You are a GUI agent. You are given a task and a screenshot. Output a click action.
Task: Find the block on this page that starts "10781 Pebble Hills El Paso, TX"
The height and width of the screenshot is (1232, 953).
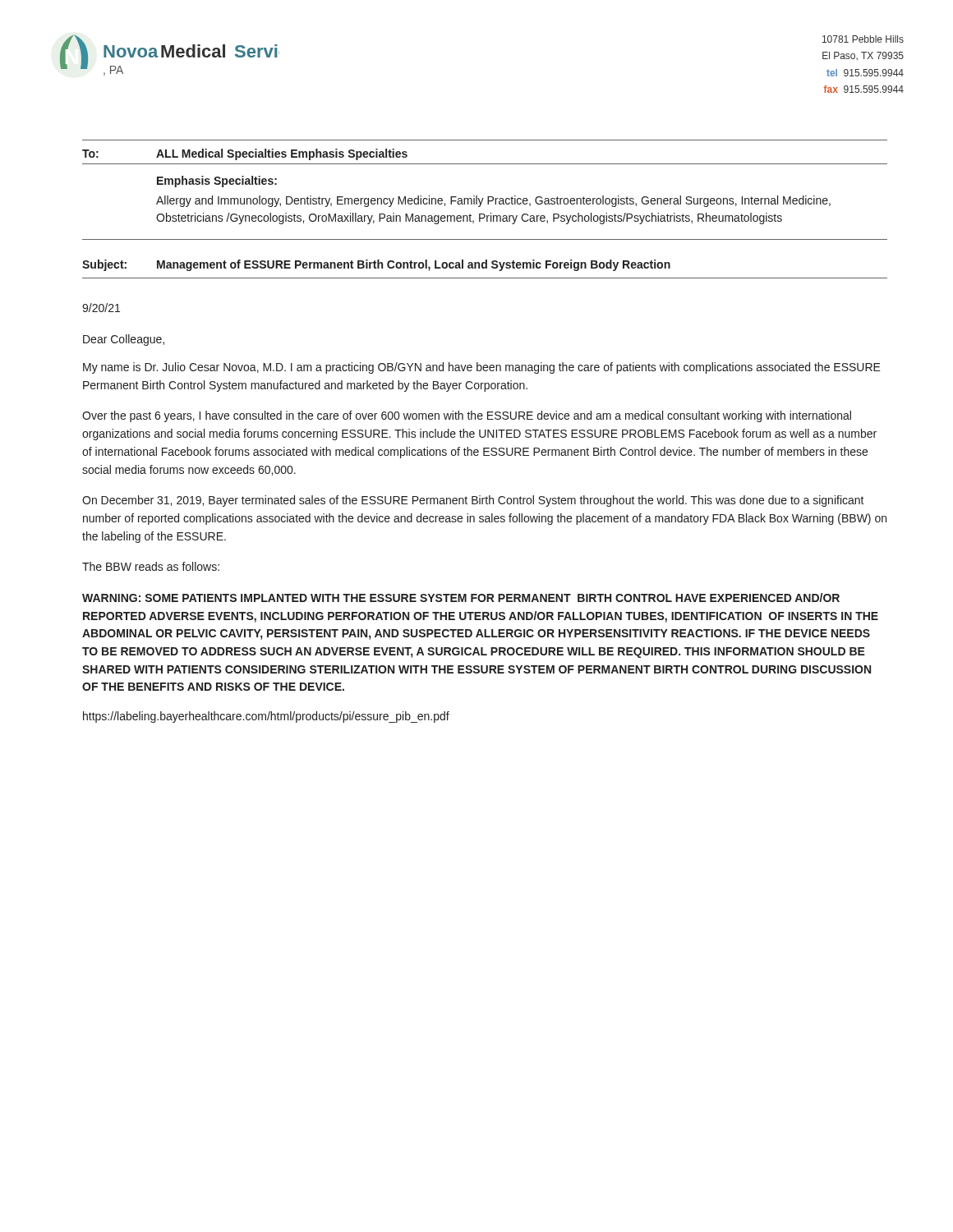pos(863,64)
